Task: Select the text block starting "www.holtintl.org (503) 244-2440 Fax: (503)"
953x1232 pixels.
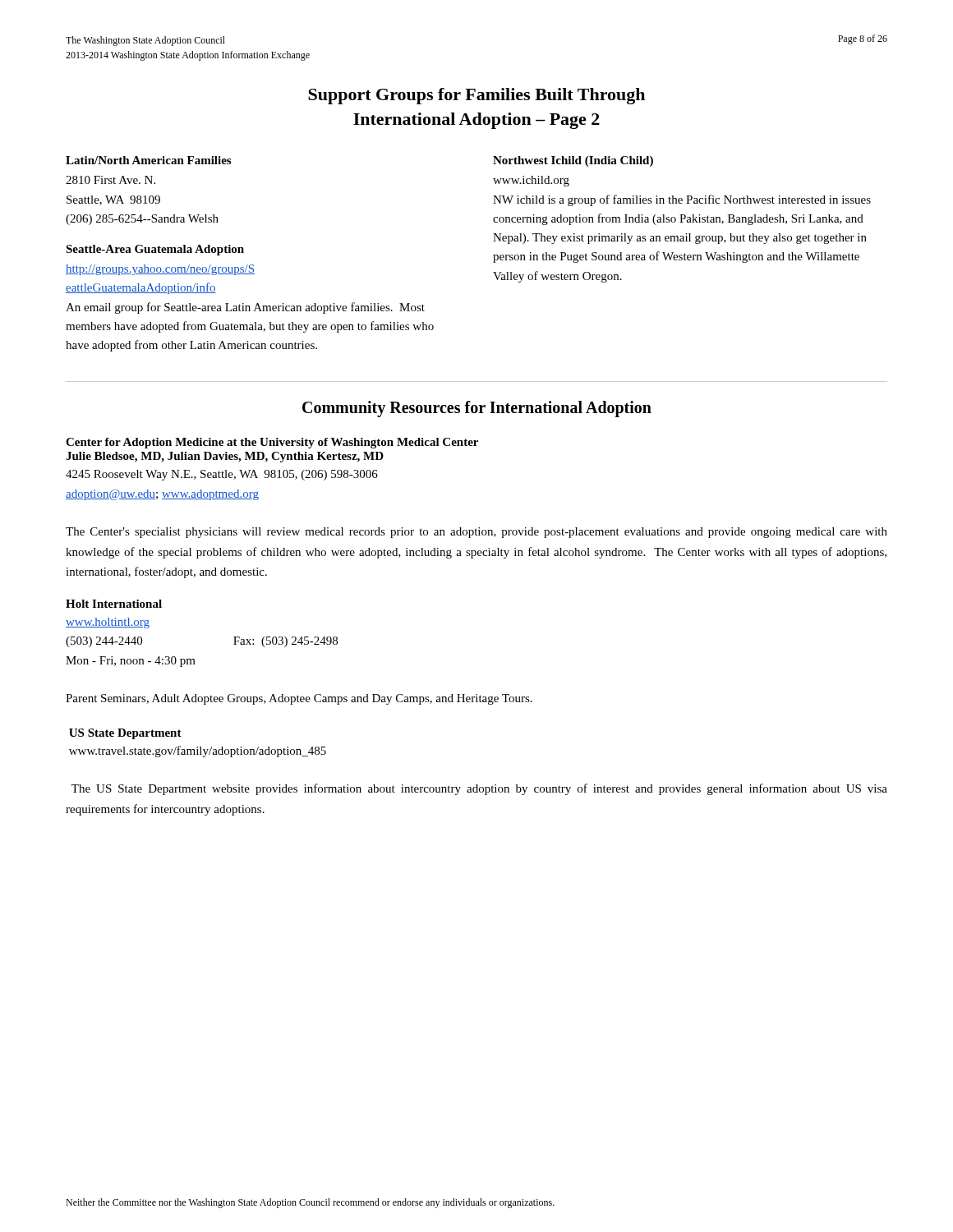Action: click(x=108, y=623)
